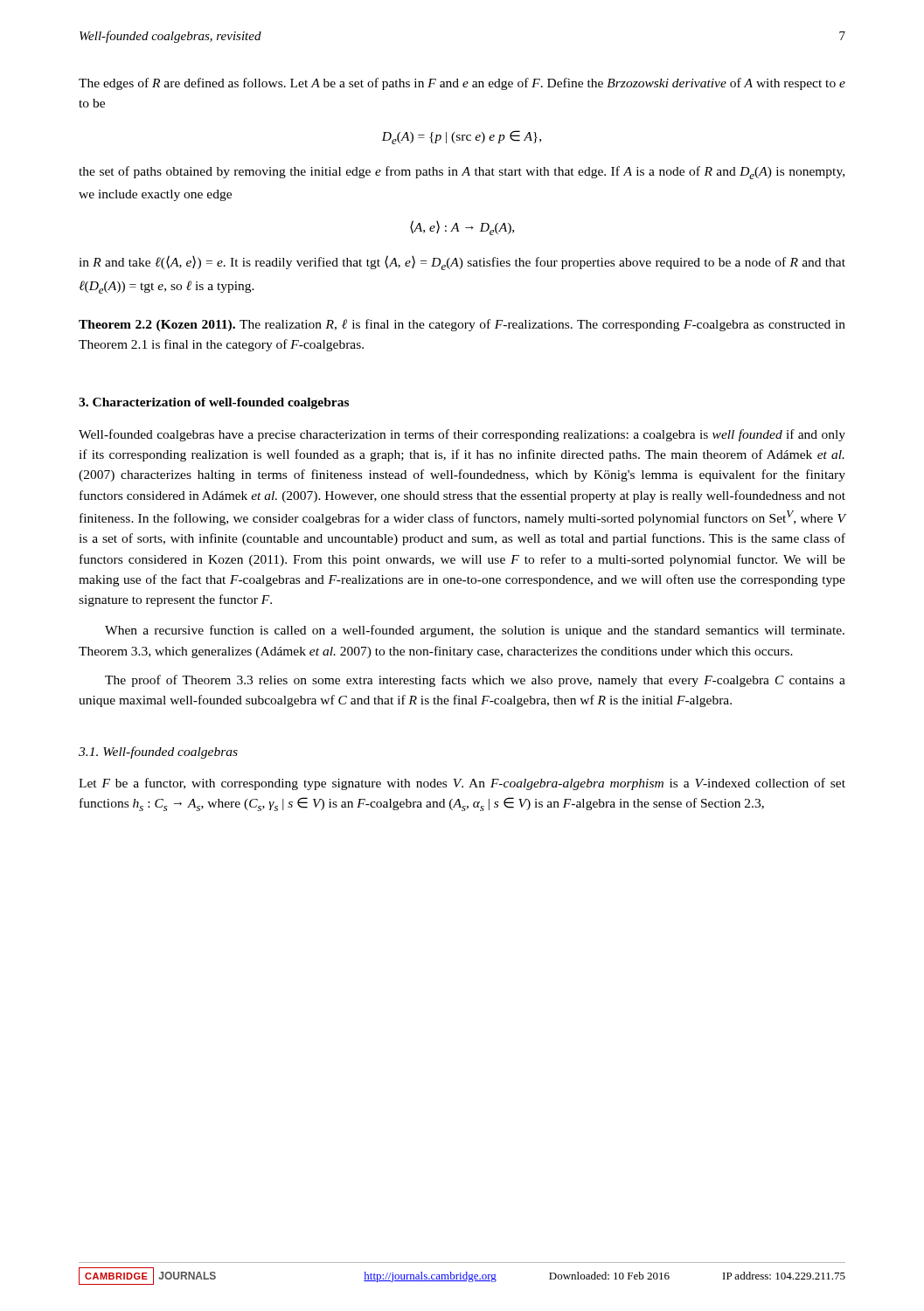Locate the element starting "Let F be a functor,"
The width and height of the screenshot is (924, 1311).
[x=462, y=794]
